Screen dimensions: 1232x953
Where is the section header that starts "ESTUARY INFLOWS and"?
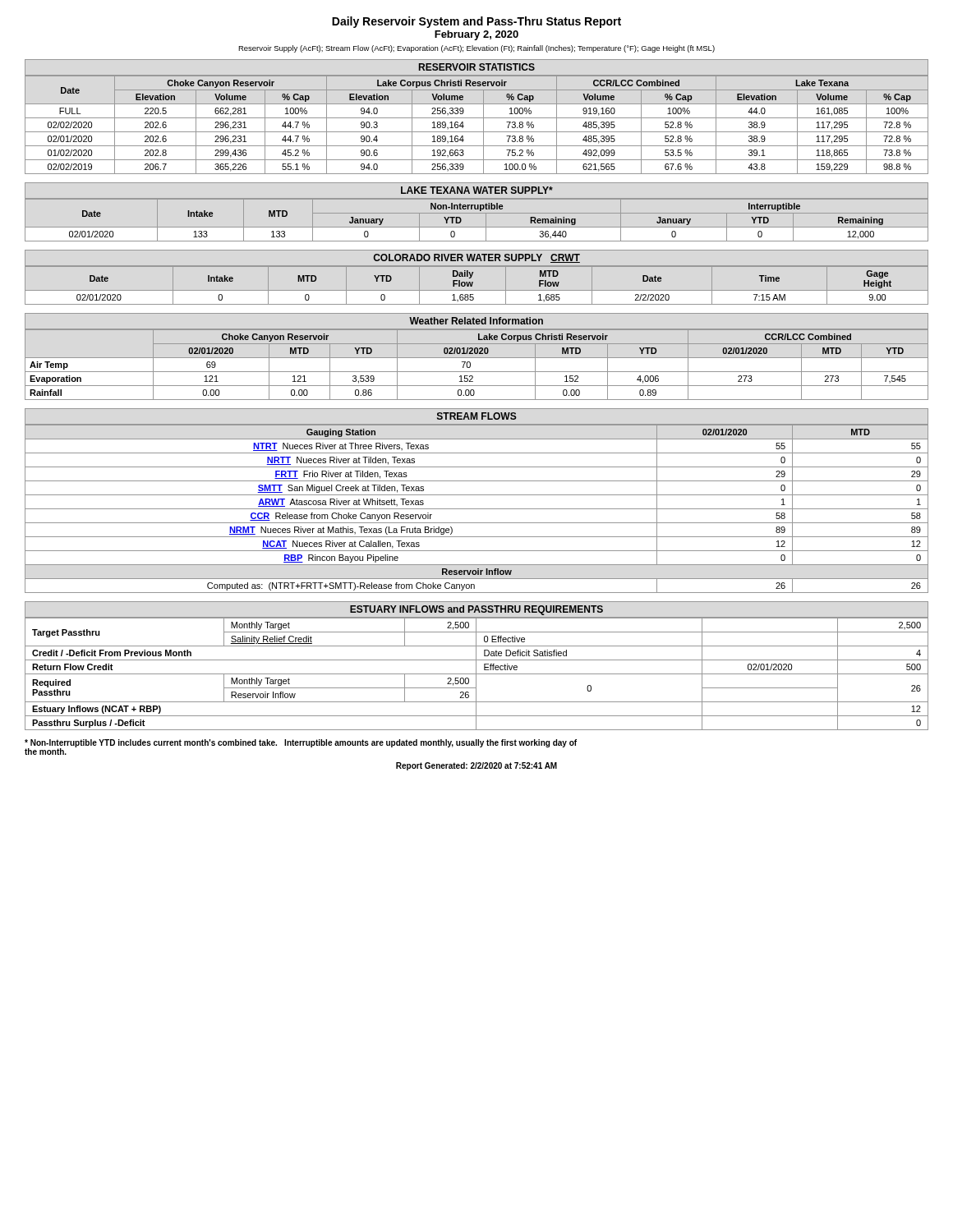click(x=476, y=609)
